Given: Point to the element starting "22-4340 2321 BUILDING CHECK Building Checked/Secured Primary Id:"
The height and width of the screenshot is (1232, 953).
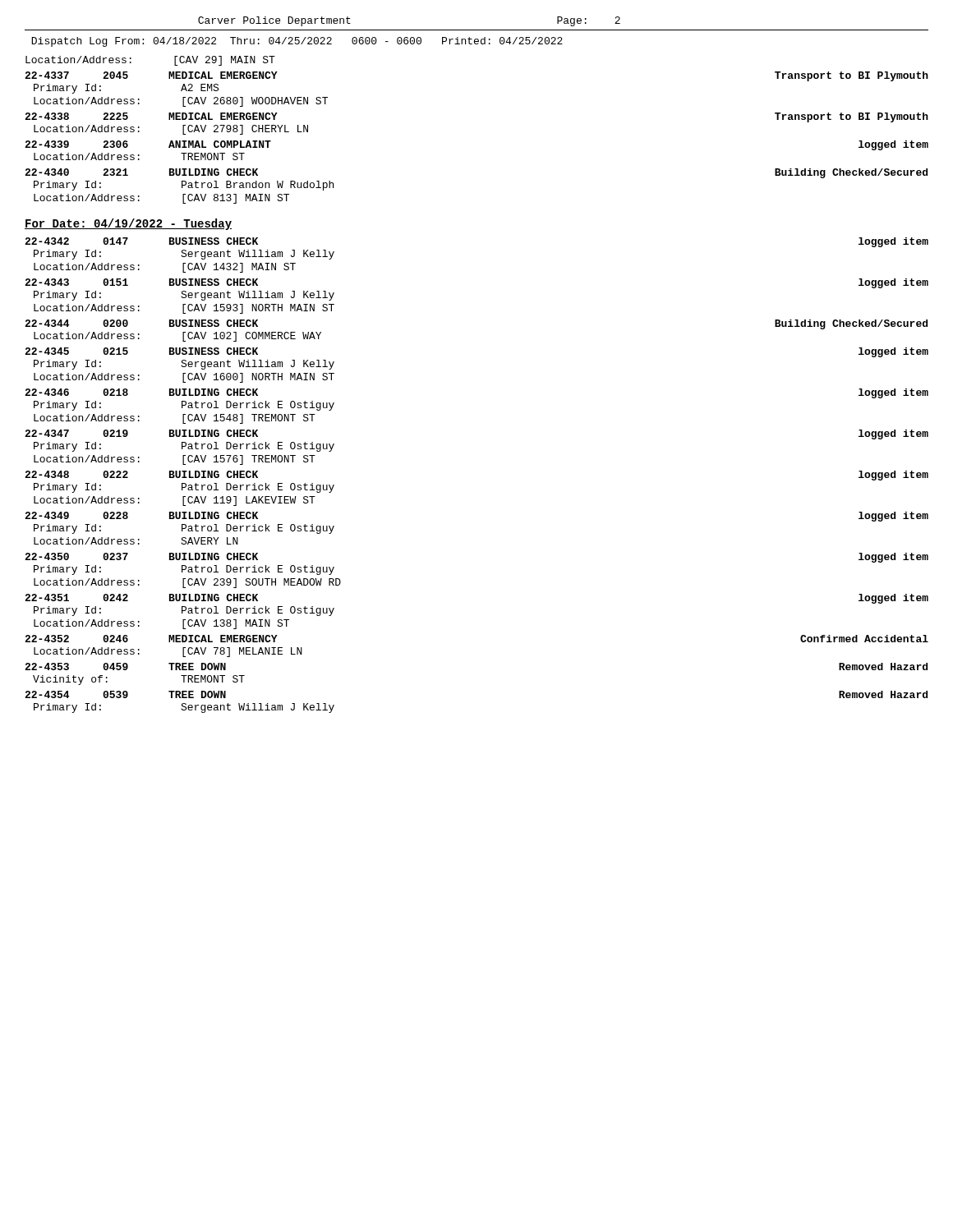Looking at the screenshot, I should [47, 174].
